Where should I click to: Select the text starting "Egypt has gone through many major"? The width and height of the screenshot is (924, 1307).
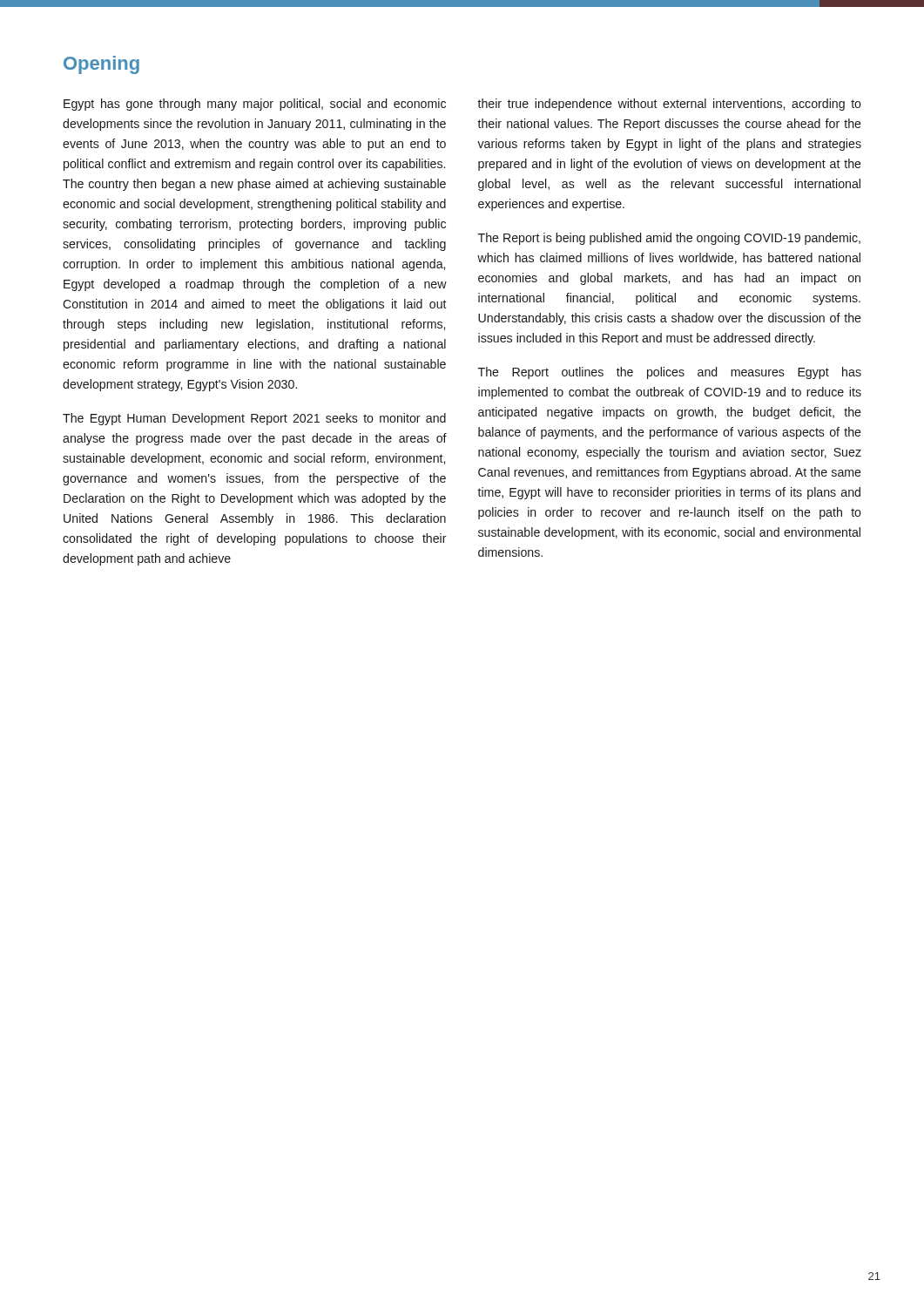click(255, 332)
